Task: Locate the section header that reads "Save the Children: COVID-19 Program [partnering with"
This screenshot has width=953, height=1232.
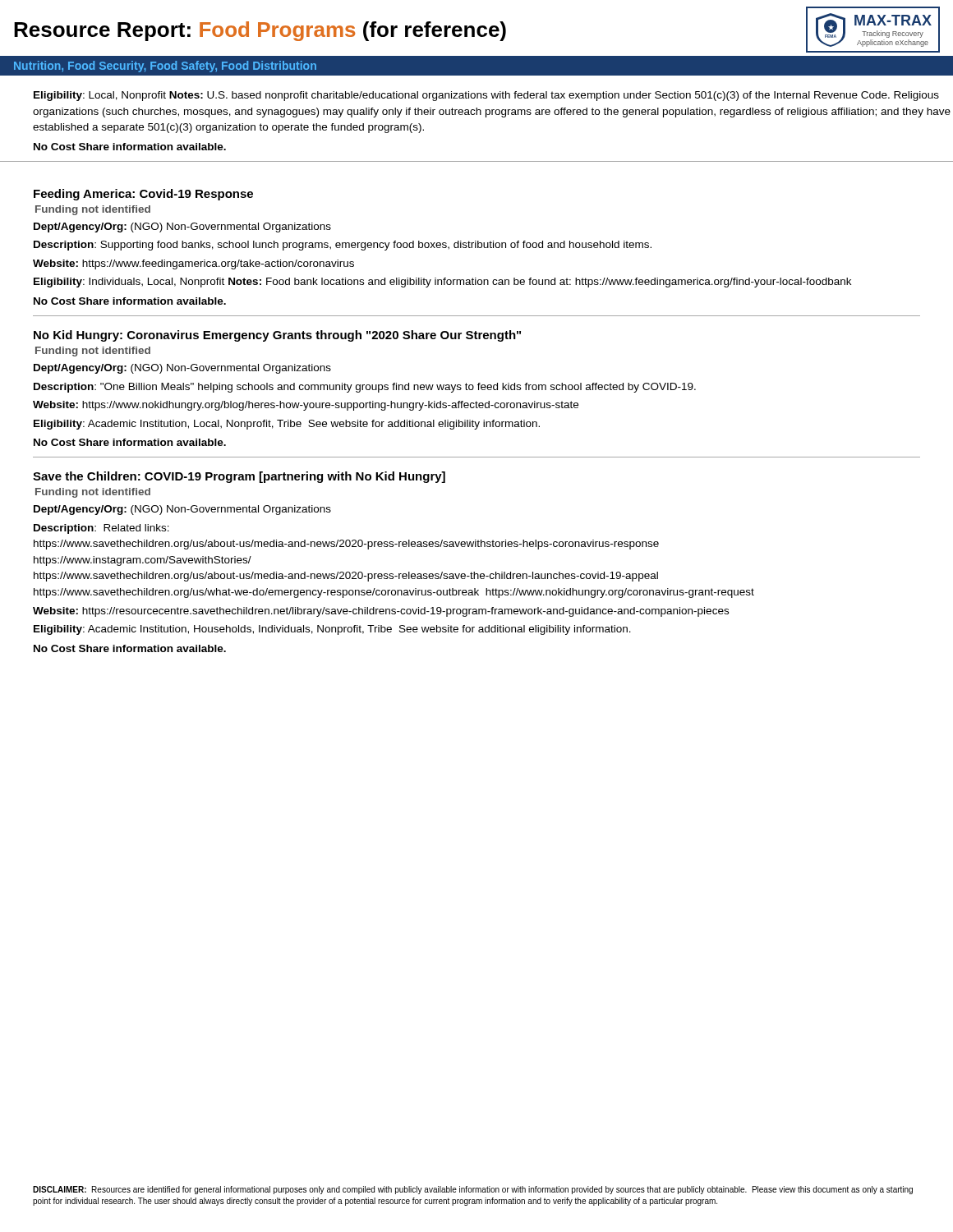Action: tap(239, 476)
